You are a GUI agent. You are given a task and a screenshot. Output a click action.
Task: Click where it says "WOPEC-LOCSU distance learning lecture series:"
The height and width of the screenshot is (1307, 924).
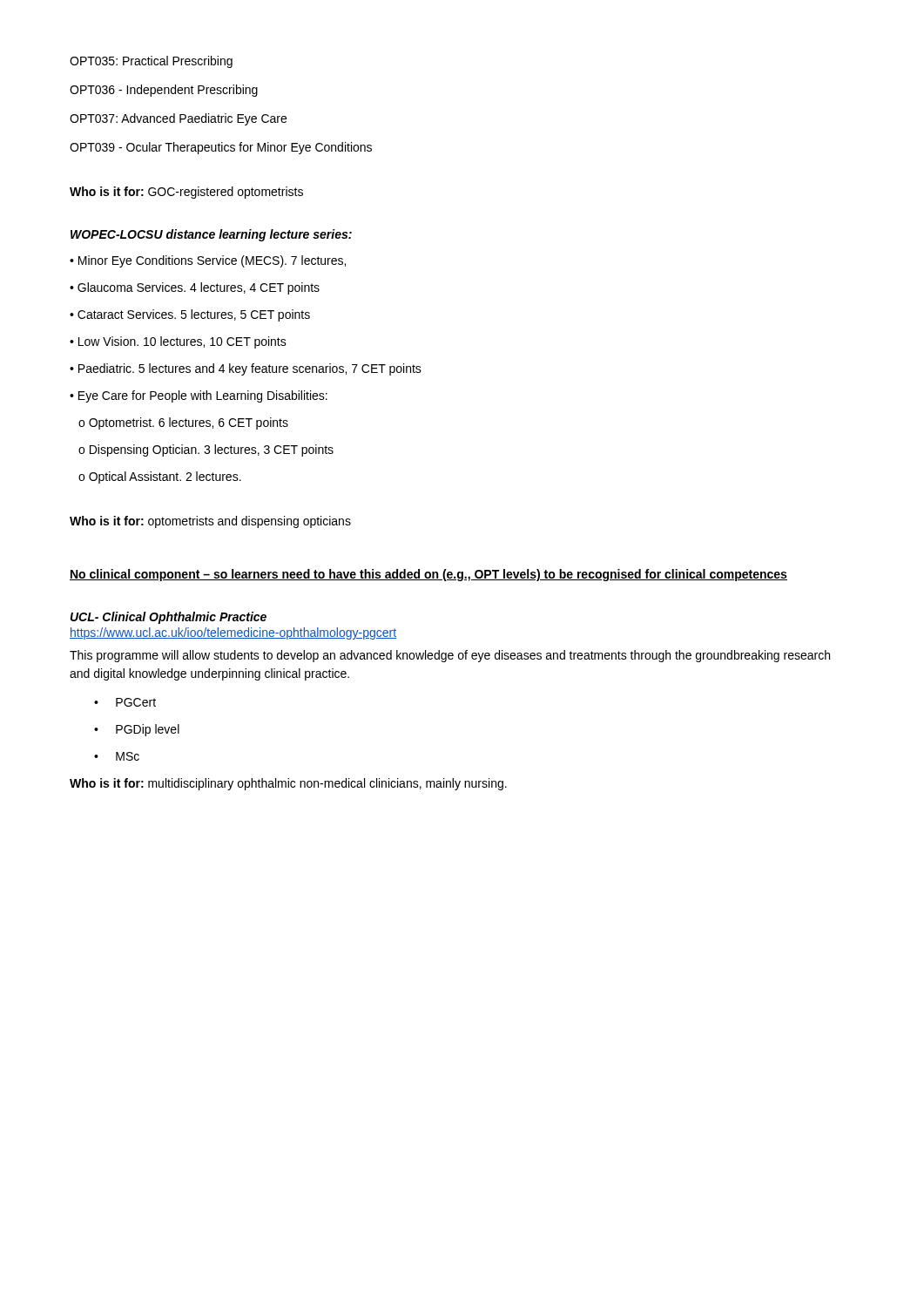pos(211,234)
